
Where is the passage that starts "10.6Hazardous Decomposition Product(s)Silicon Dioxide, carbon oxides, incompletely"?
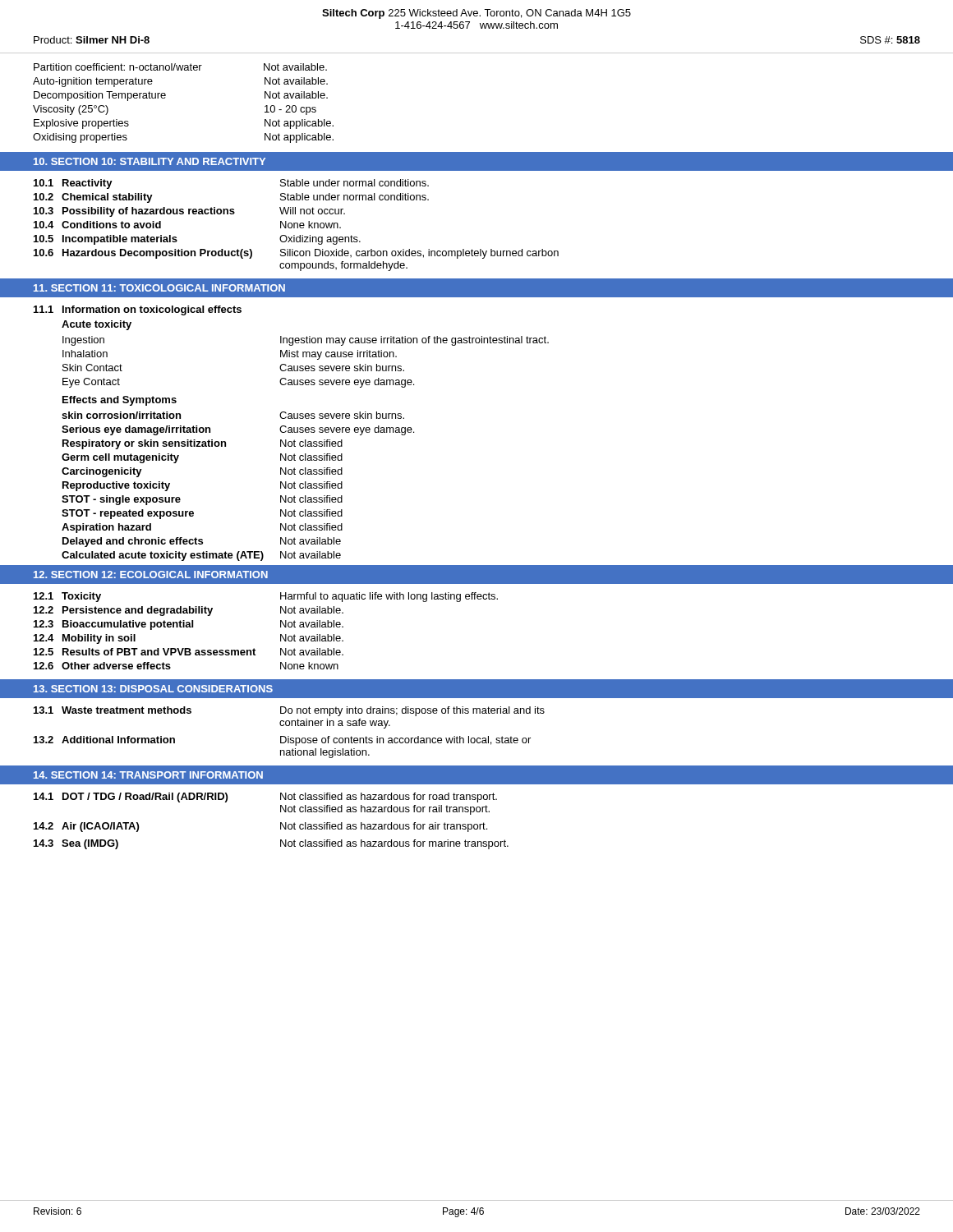pyautogui.click(x=296, y=259)
